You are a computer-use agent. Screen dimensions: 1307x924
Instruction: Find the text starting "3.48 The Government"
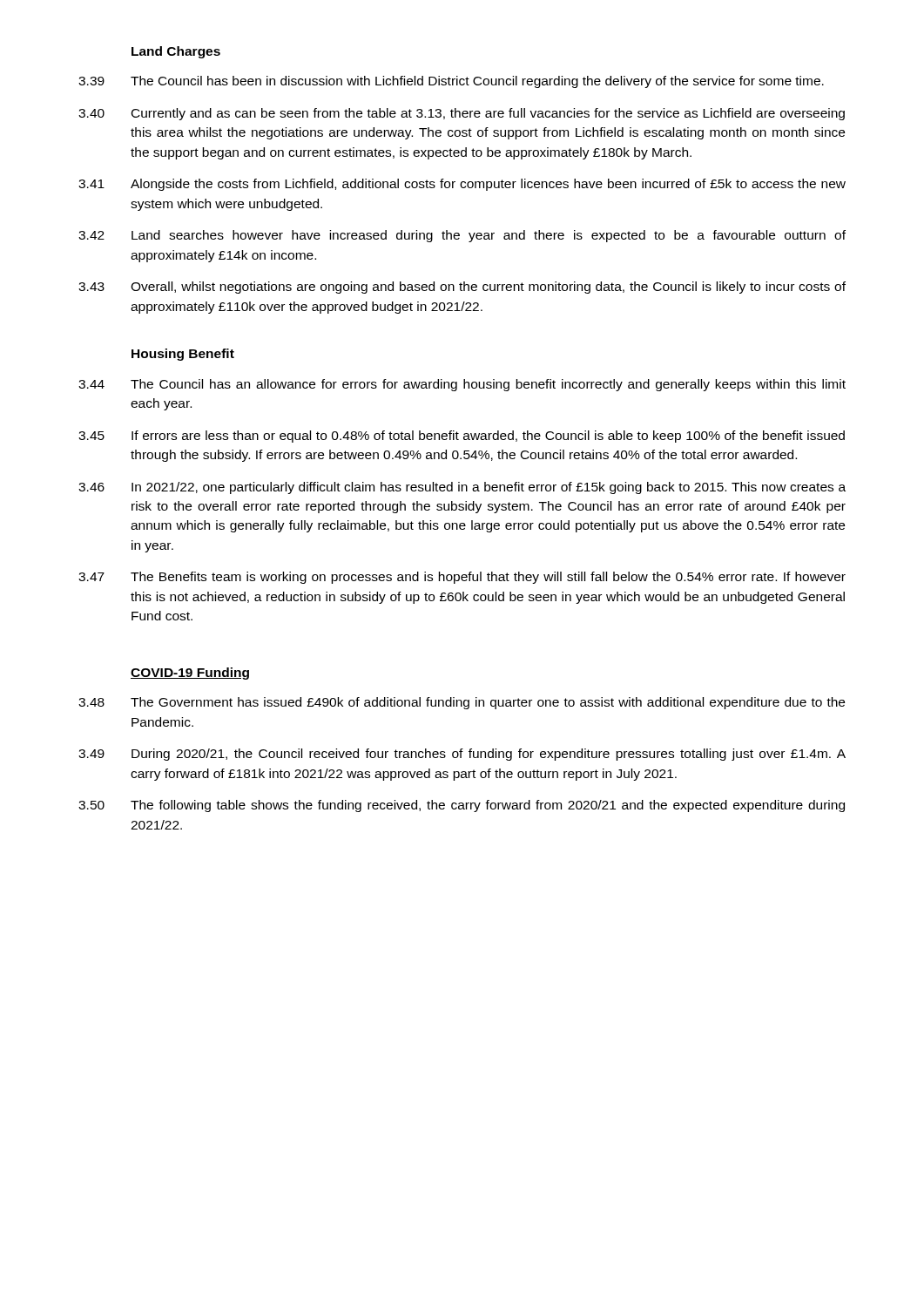point(462,713)
